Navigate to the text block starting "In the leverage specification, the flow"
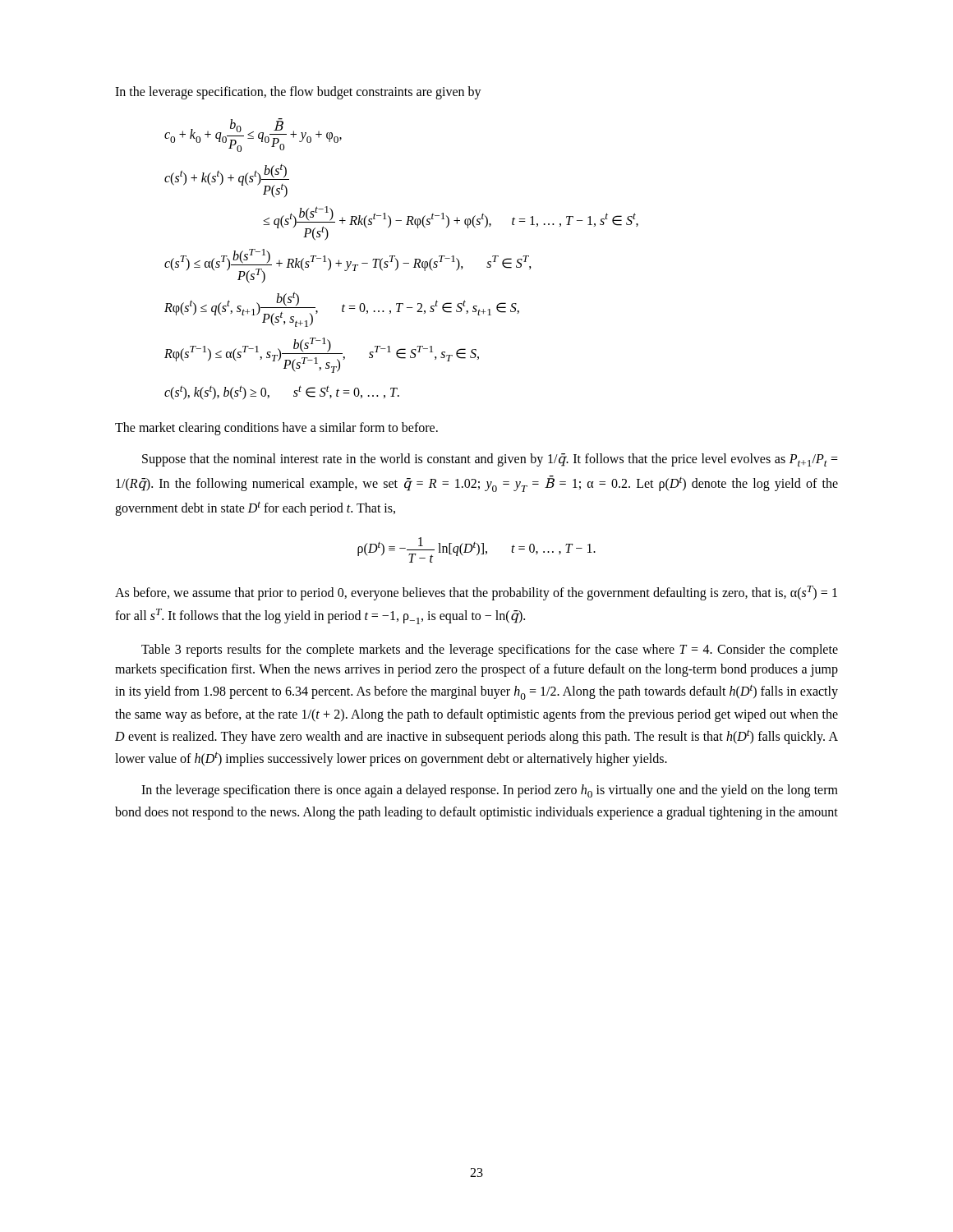953x1232 pixels. coord(298,92)
